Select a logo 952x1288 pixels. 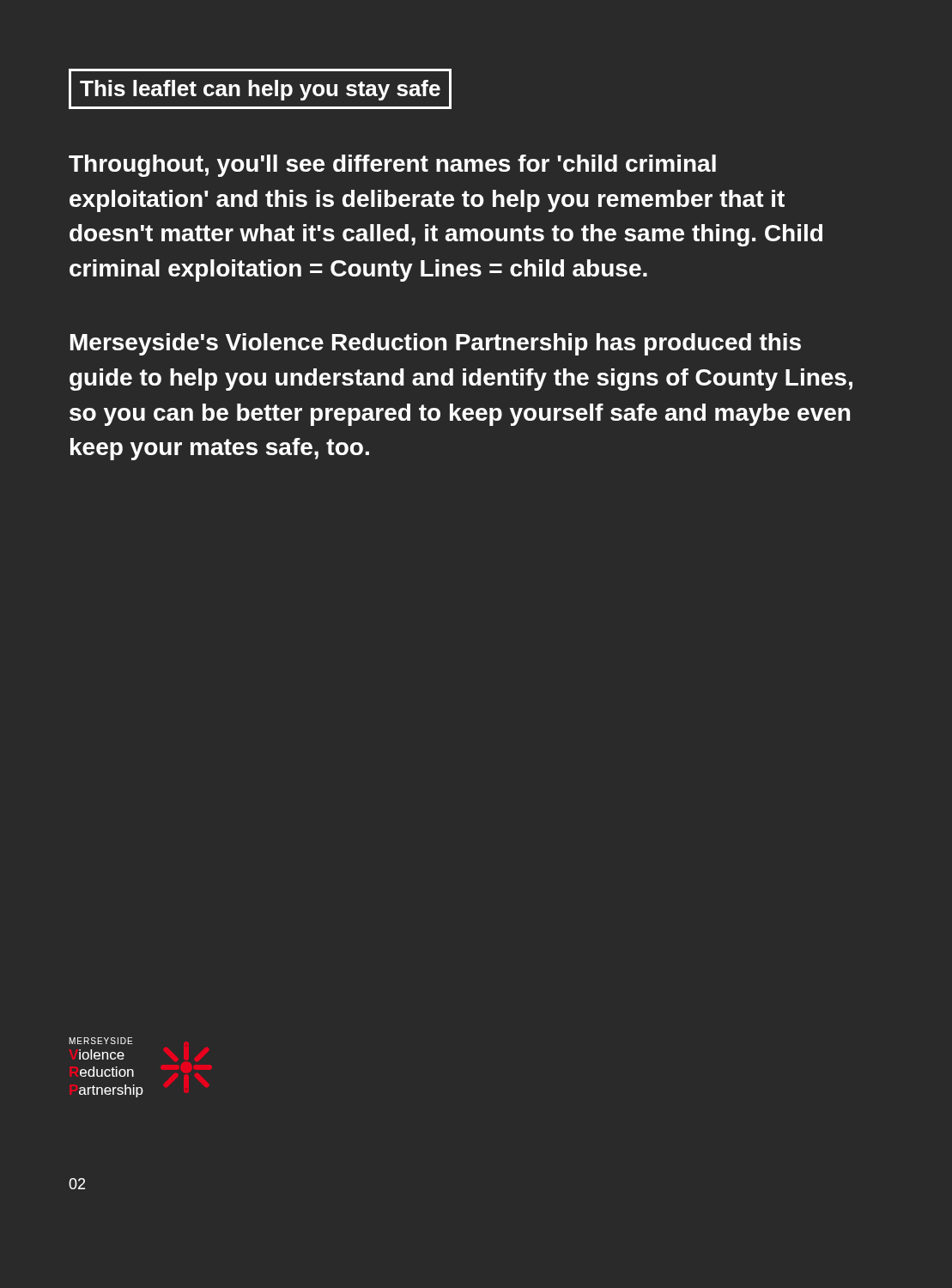coord(143,1068)
